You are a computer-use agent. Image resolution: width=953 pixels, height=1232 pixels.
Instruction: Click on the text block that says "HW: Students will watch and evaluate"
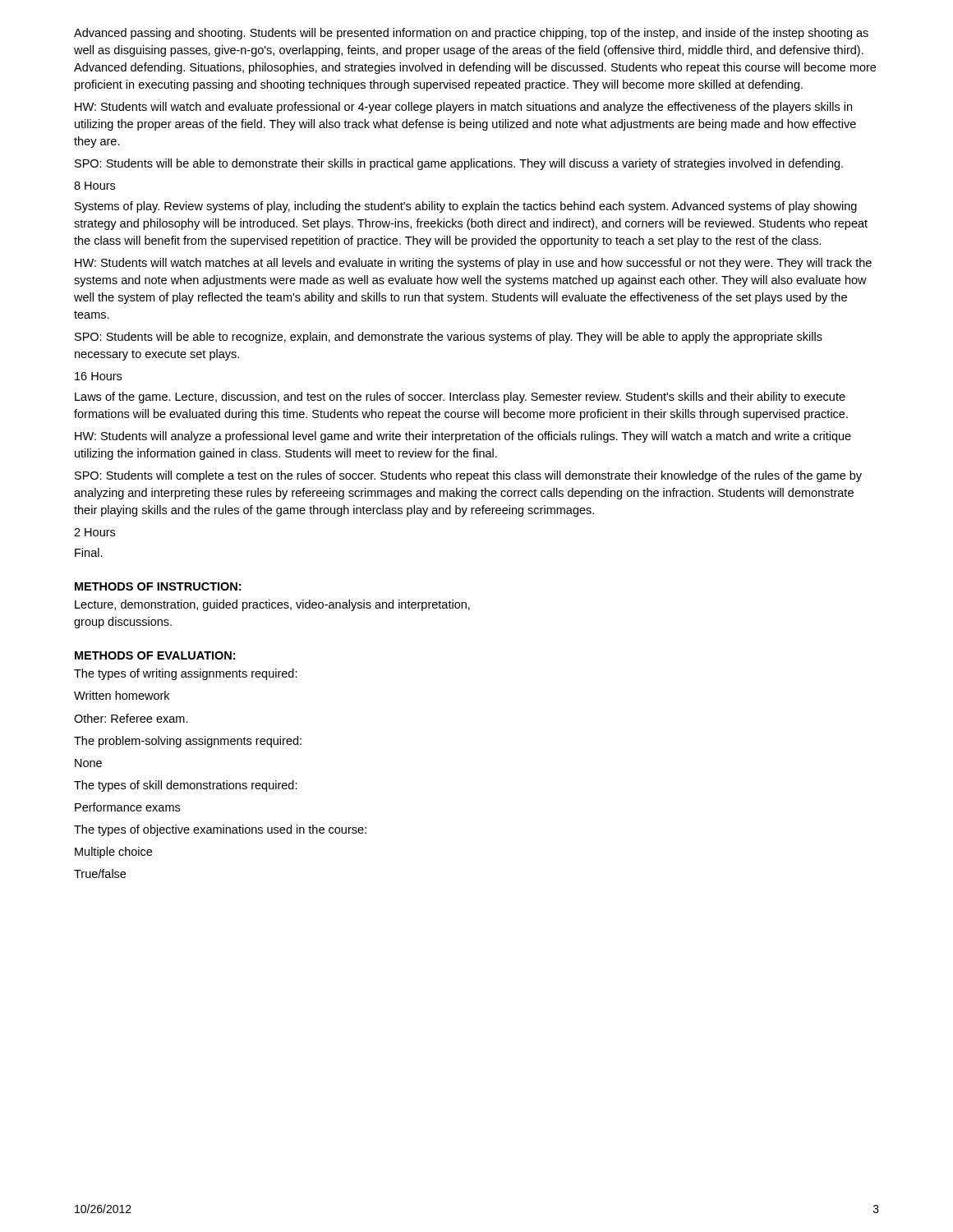click(x=465, y=124)
